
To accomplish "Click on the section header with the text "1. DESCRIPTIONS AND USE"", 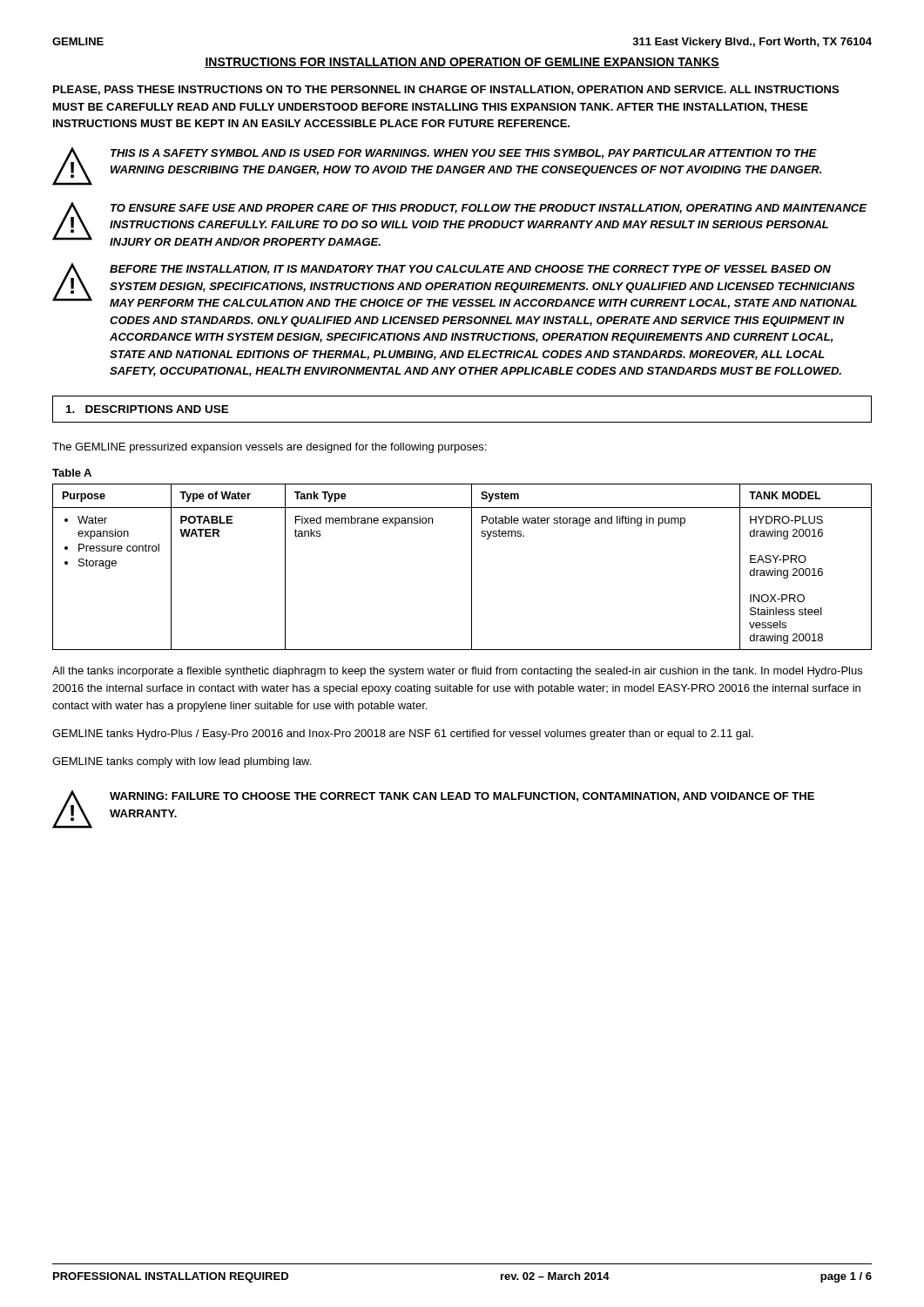I will [147, 409].
